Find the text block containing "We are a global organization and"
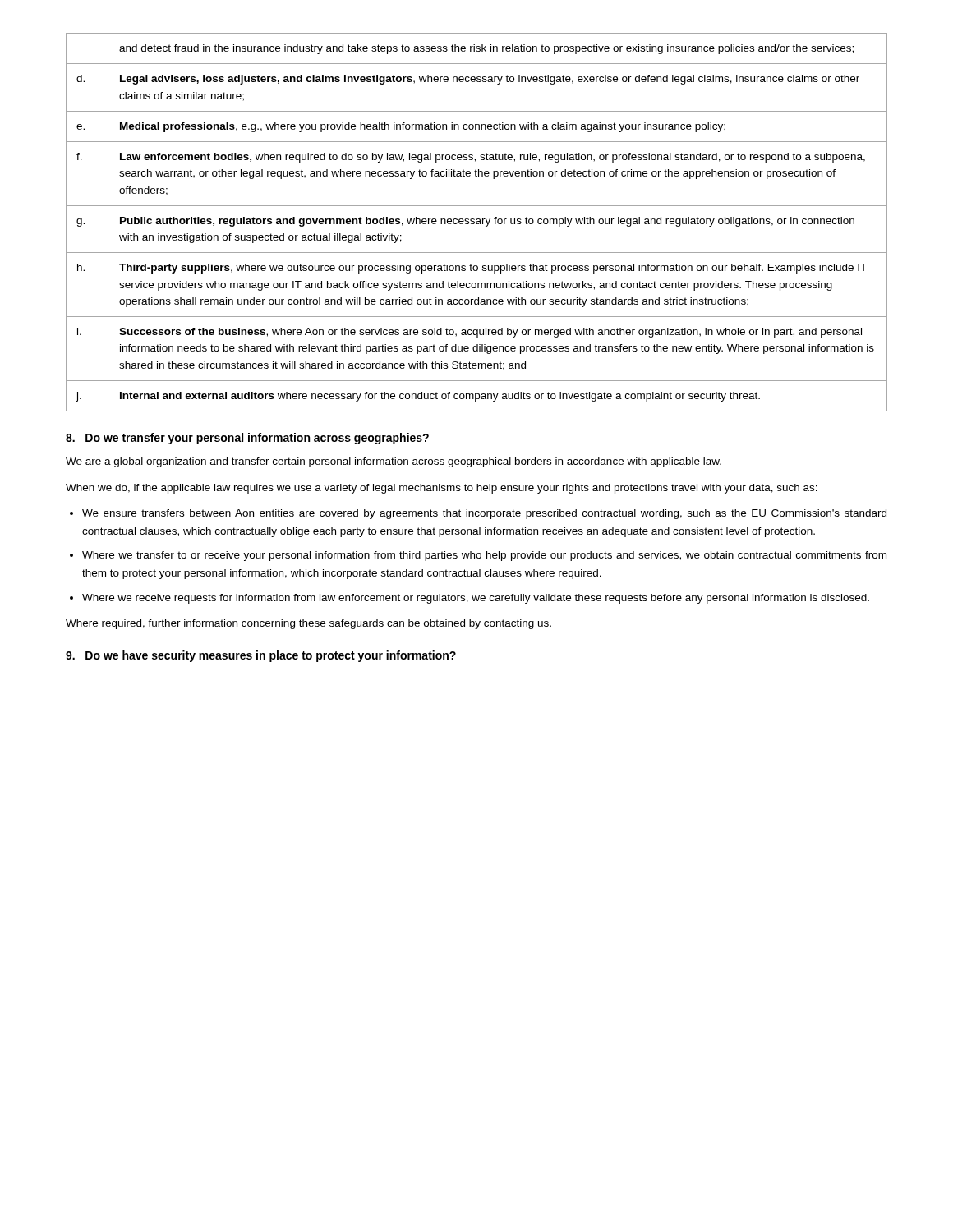Viewport: 953px width, 1232px height. point(394,461)
